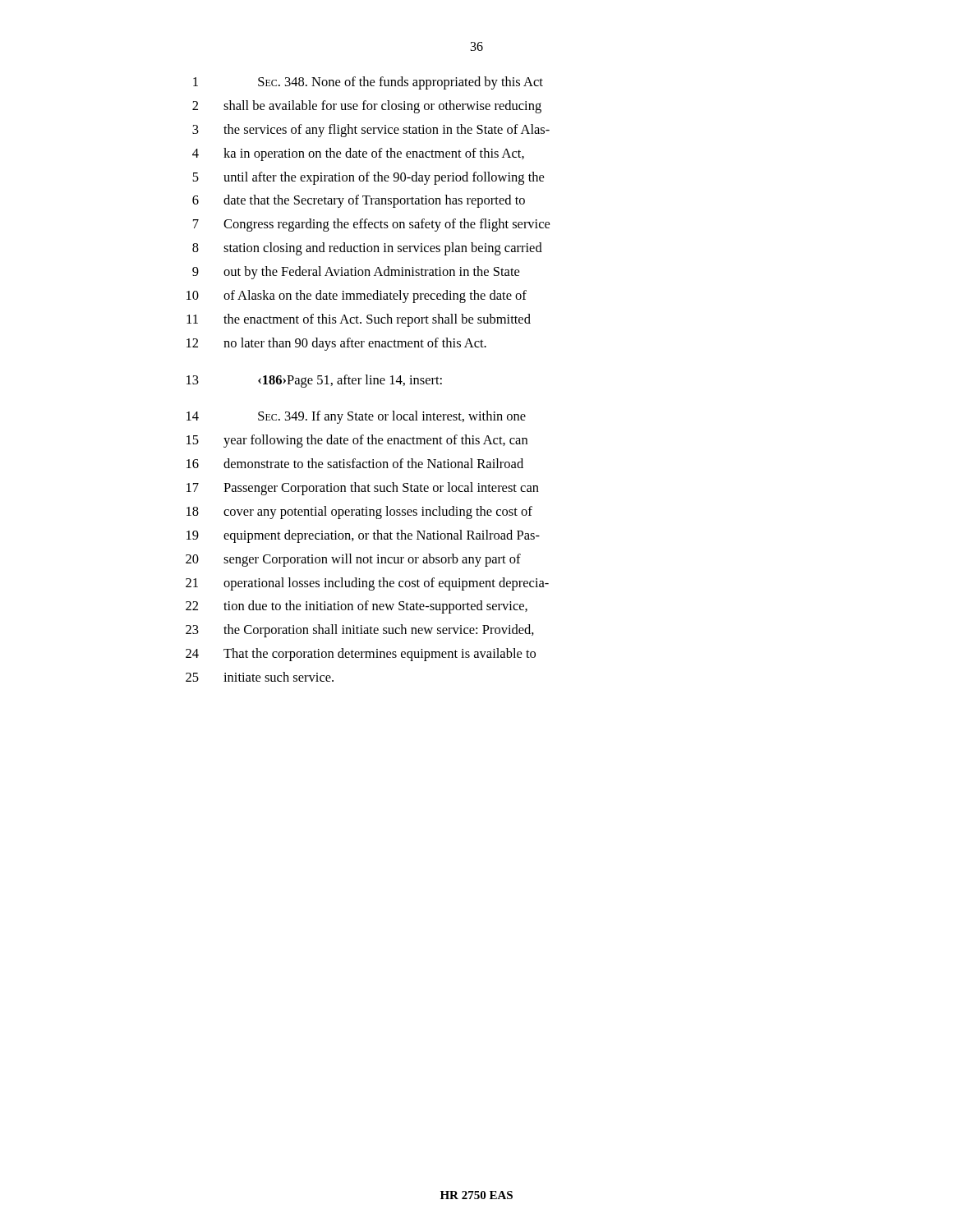Locate the text block that reads "9 out by the"
Viewport: 953px width, 1232px height.
[476, 272]
